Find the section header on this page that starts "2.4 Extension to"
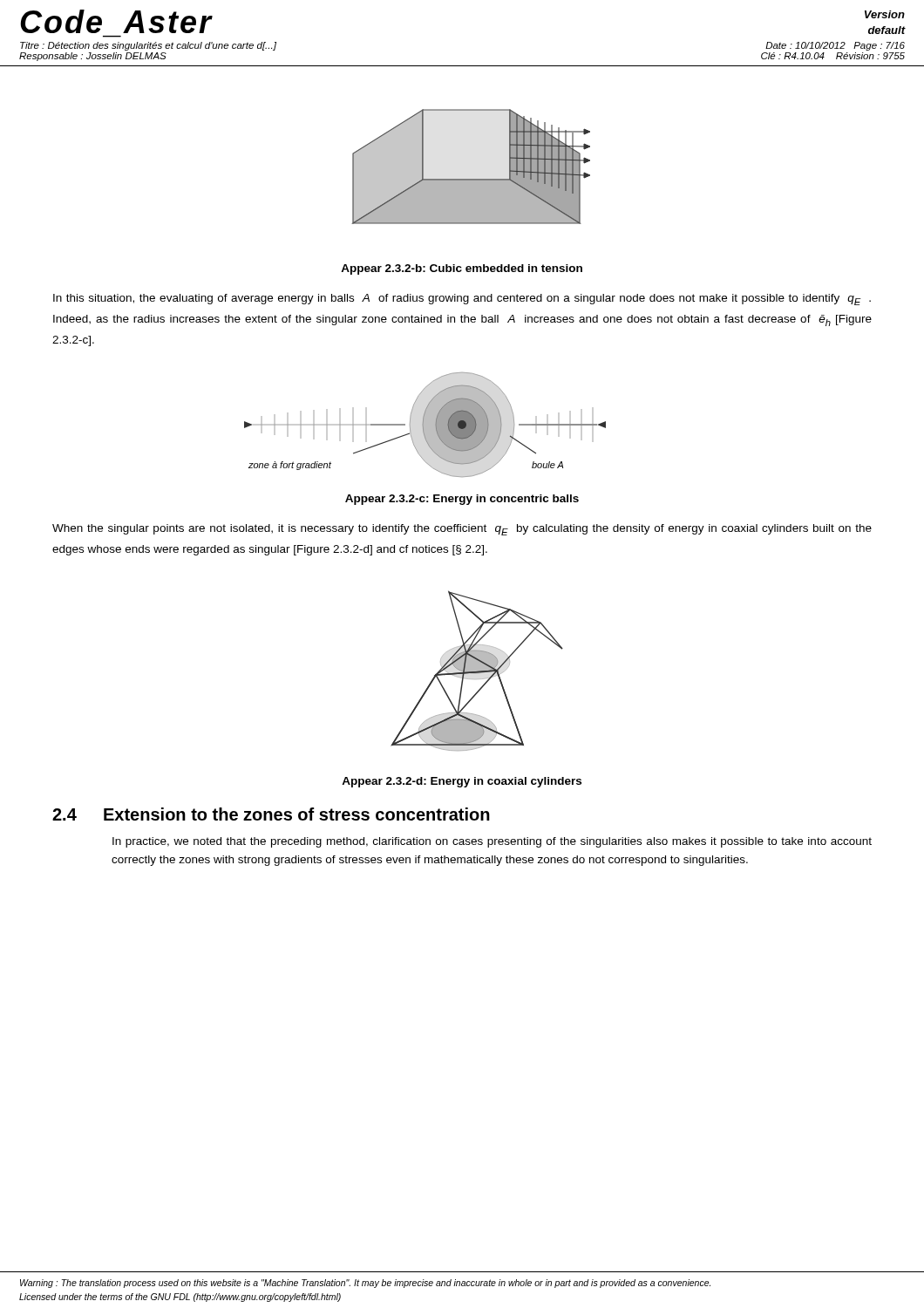 (271, 815)
